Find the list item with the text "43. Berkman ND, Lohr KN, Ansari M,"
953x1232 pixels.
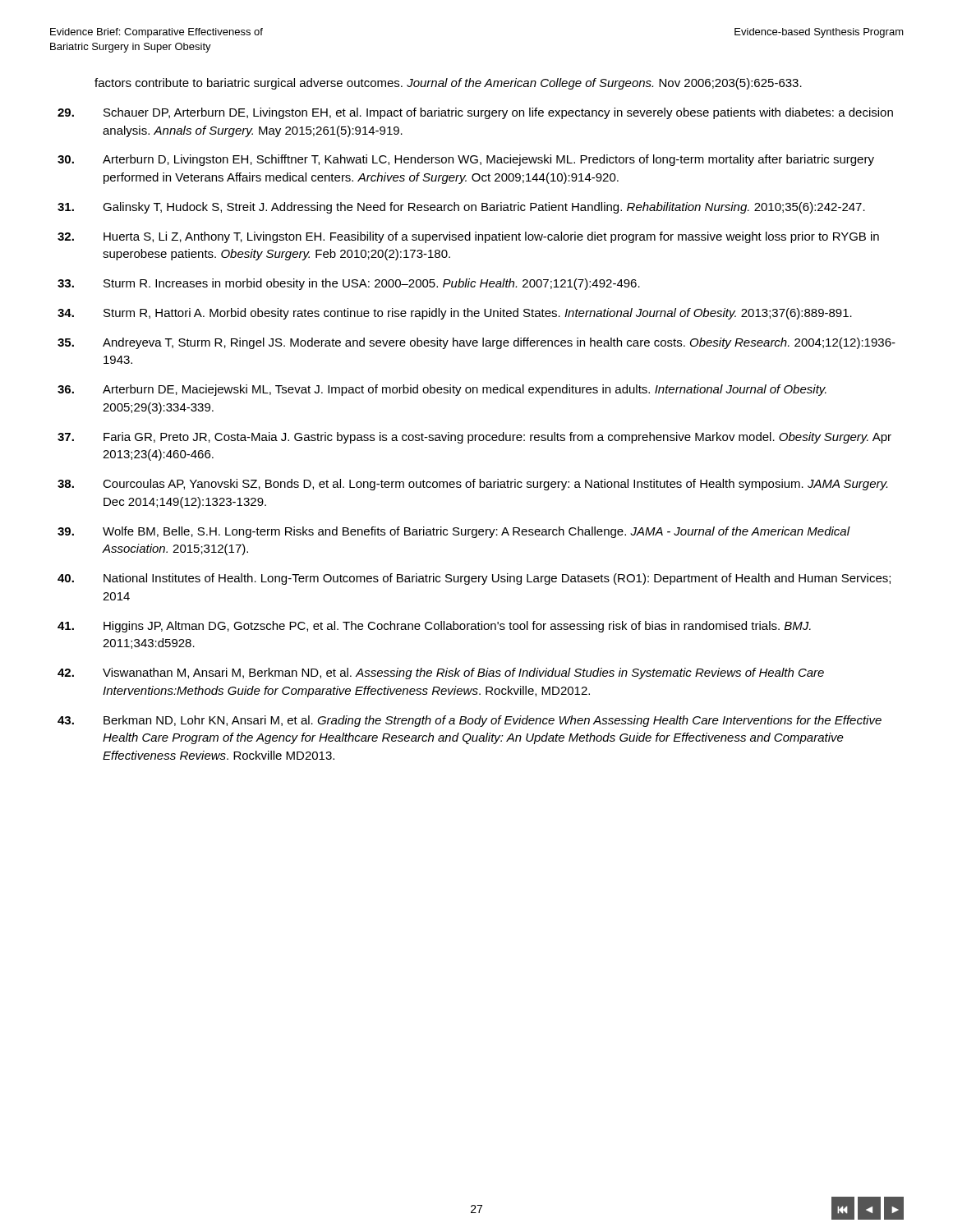tap(476, 738)
